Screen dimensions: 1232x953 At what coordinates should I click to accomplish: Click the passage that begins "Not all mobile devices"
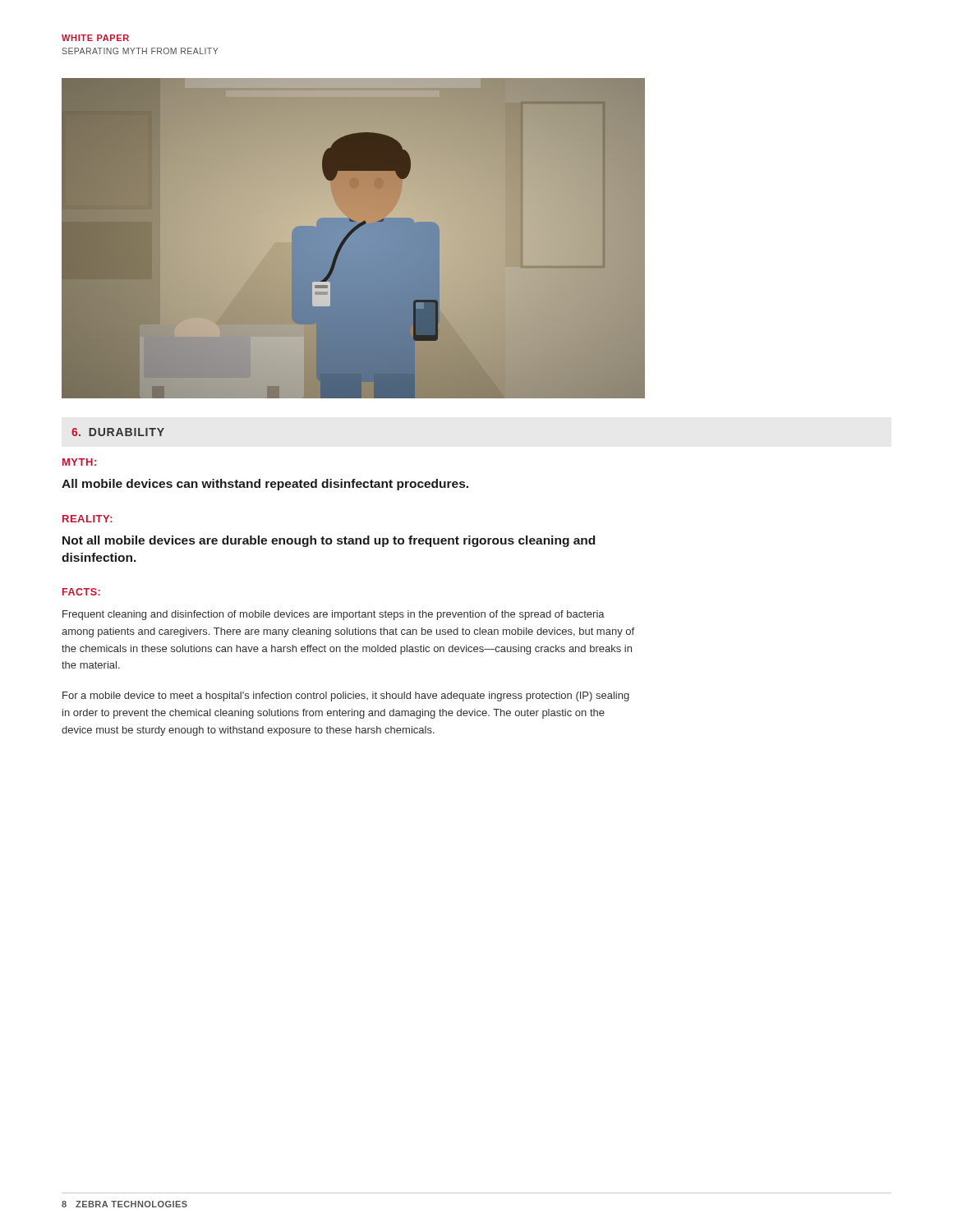pos(329,549)
